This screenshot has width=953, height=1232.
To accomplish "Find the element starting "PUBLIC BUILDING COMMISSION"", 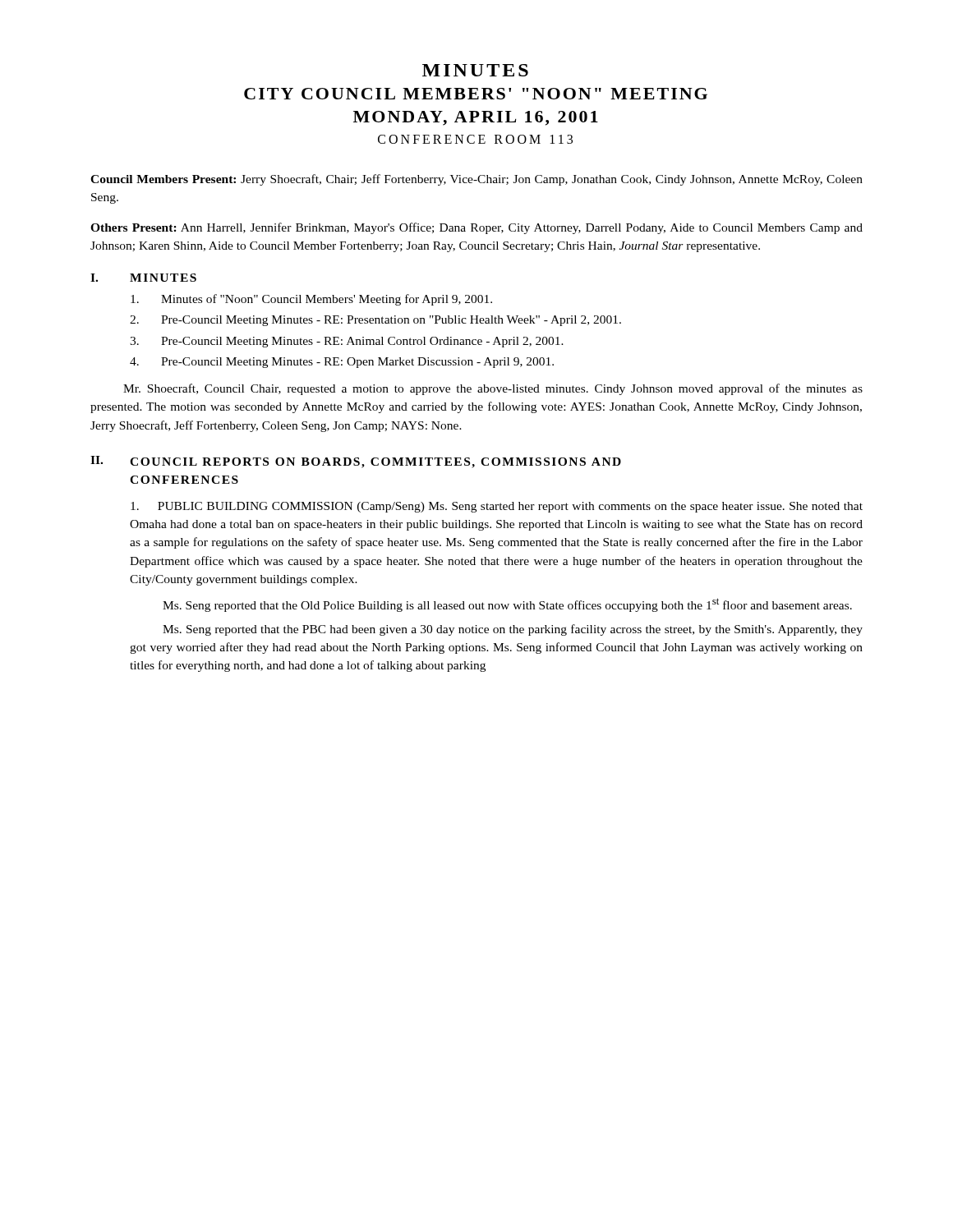I will tap(497, 507).
